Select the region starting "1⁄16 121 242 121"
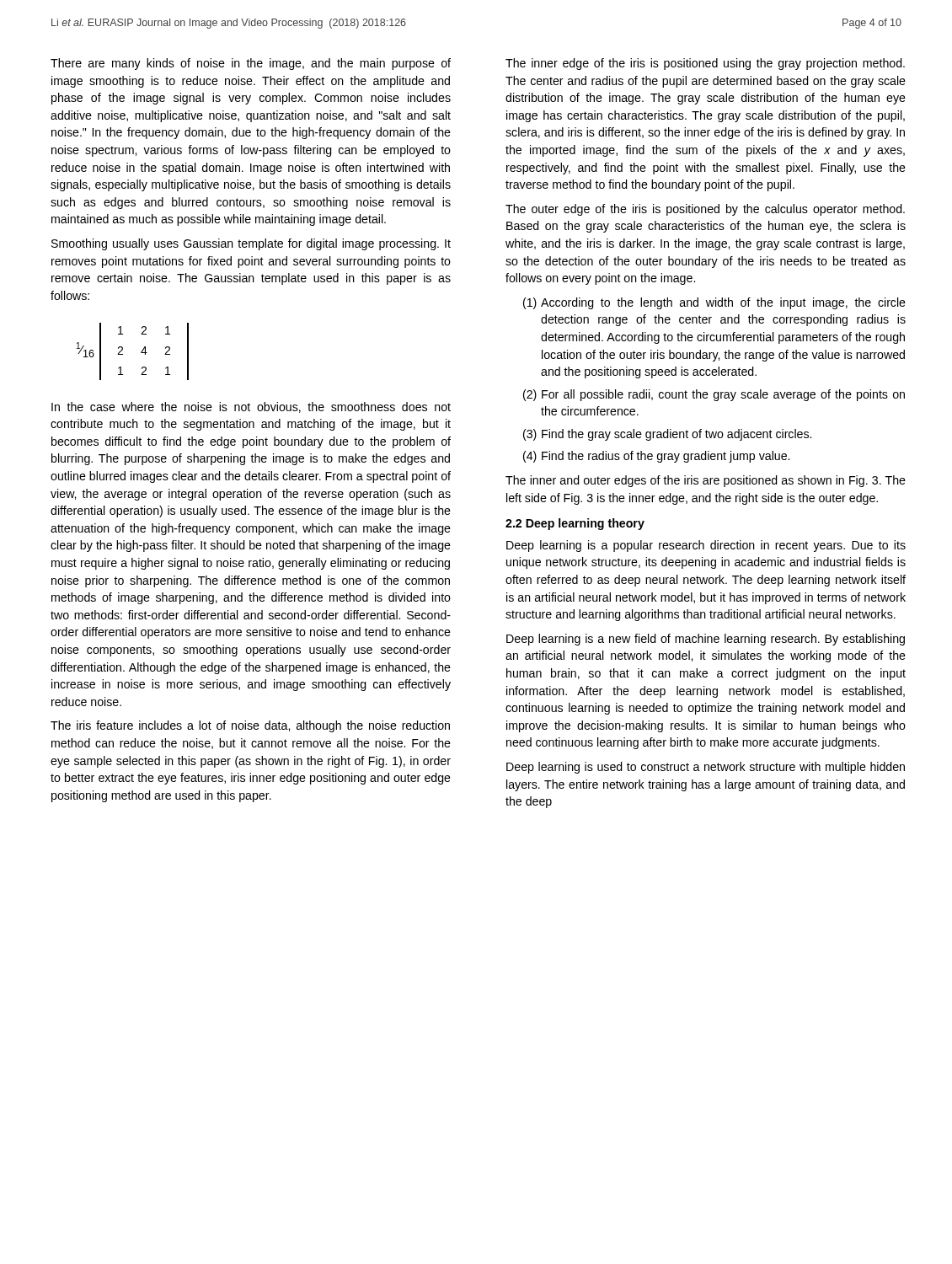The width and height of the screenshot is (952, 1264). (132, 351)
